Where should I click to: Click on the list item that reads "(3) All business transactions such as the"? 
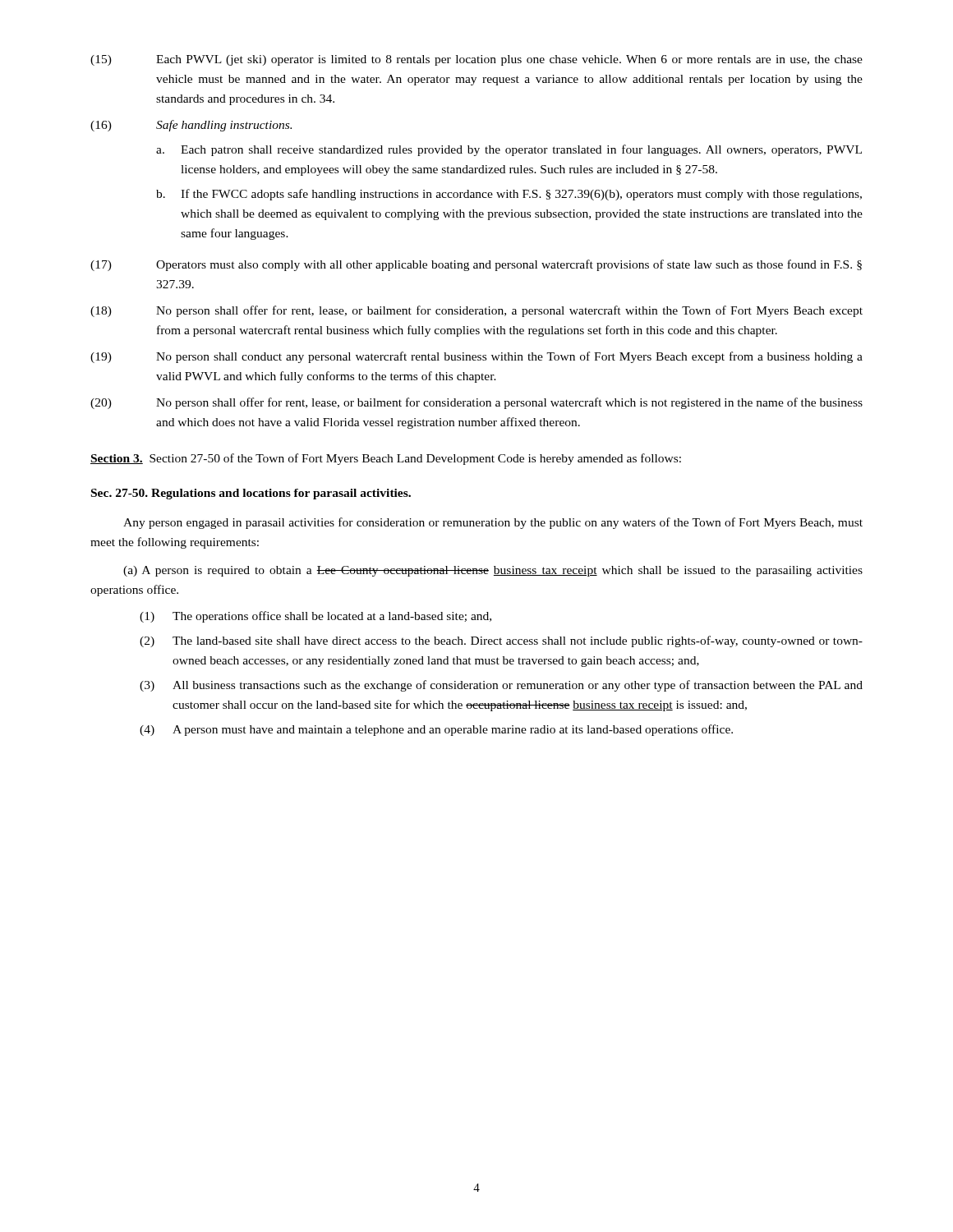click(x=501, y=695)
